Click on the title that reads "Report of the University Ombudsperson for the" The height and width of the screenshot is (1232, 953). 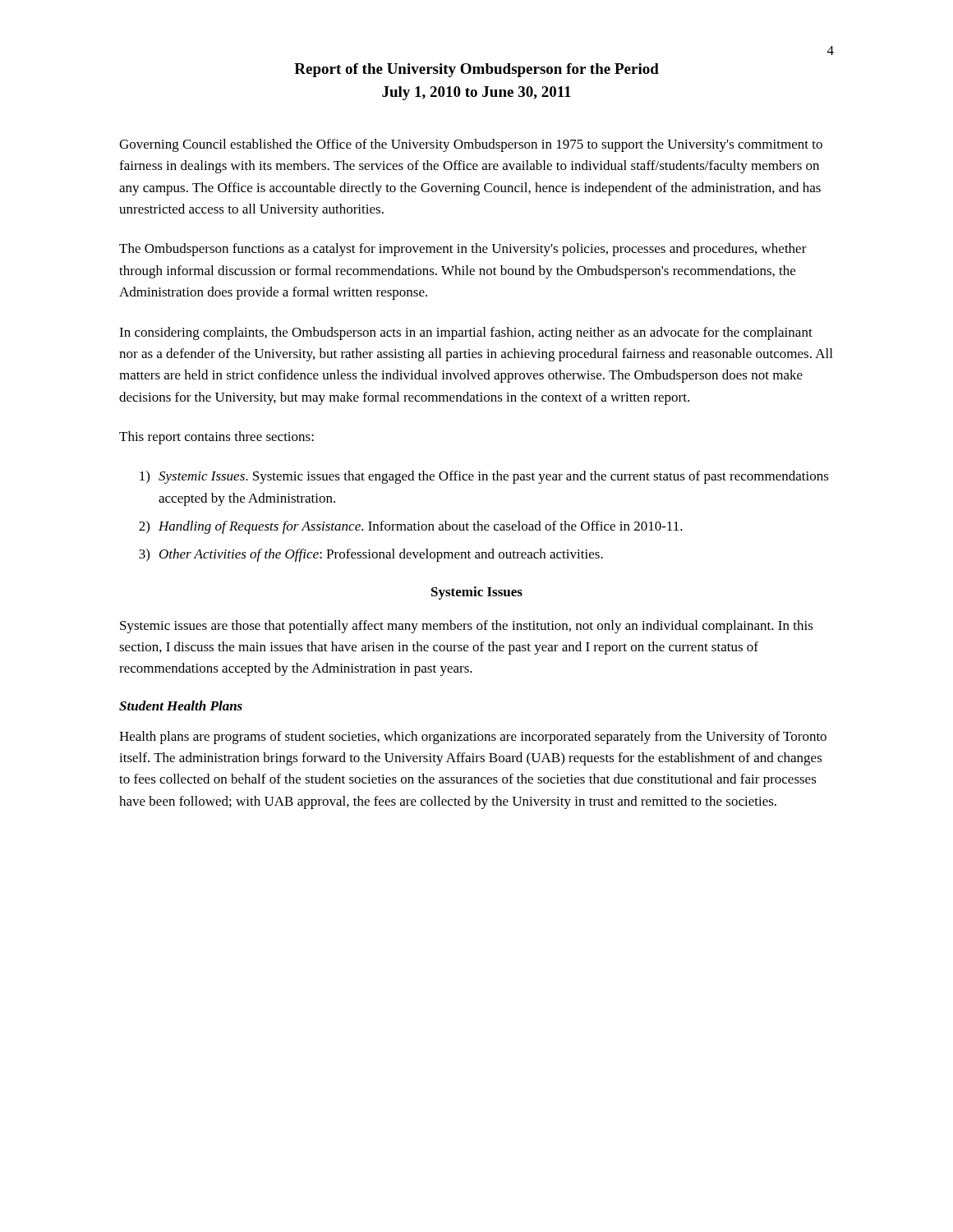476,80
